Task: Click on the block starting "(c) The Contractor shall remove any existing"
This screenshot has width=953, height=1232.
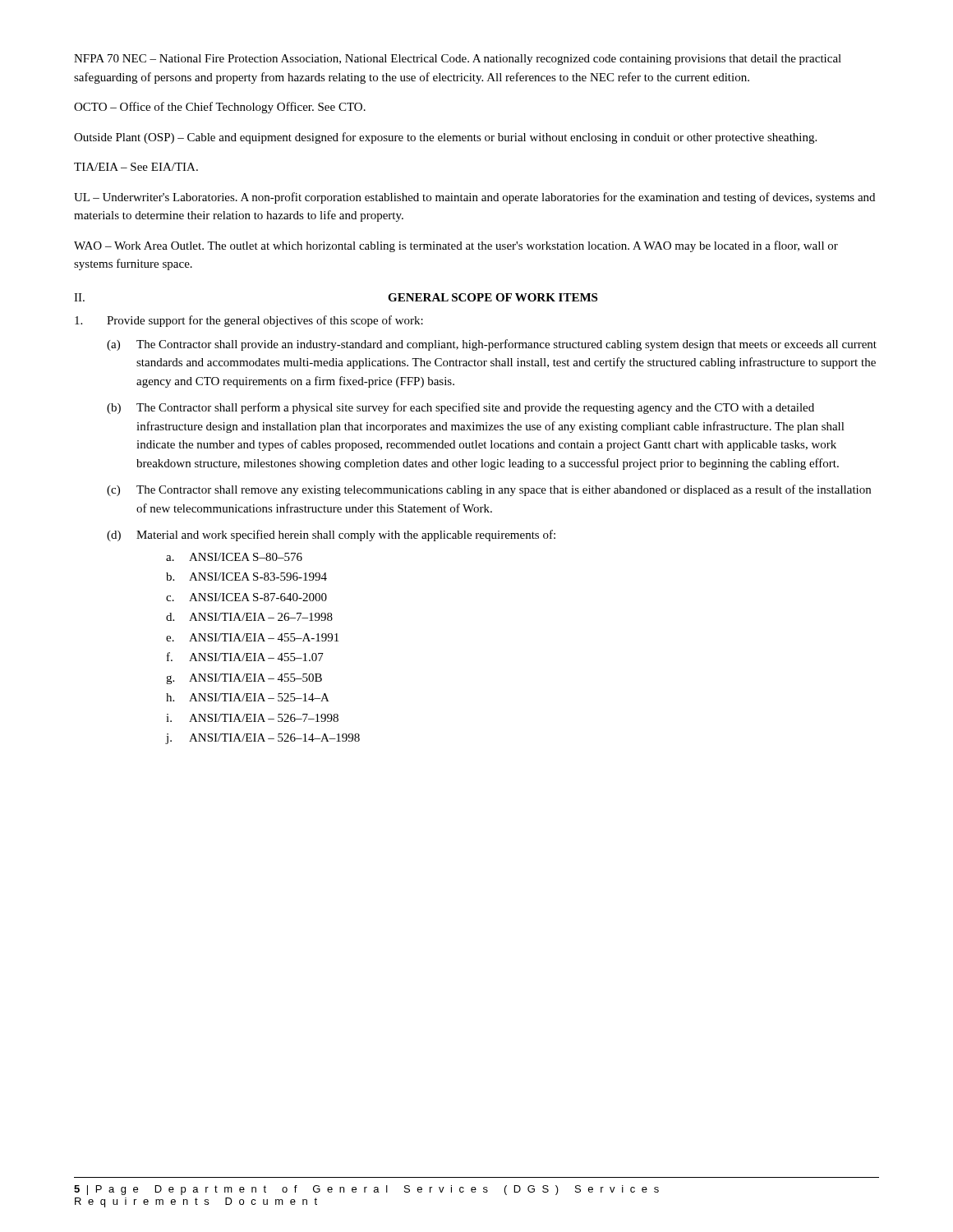Action: [493, 499]
